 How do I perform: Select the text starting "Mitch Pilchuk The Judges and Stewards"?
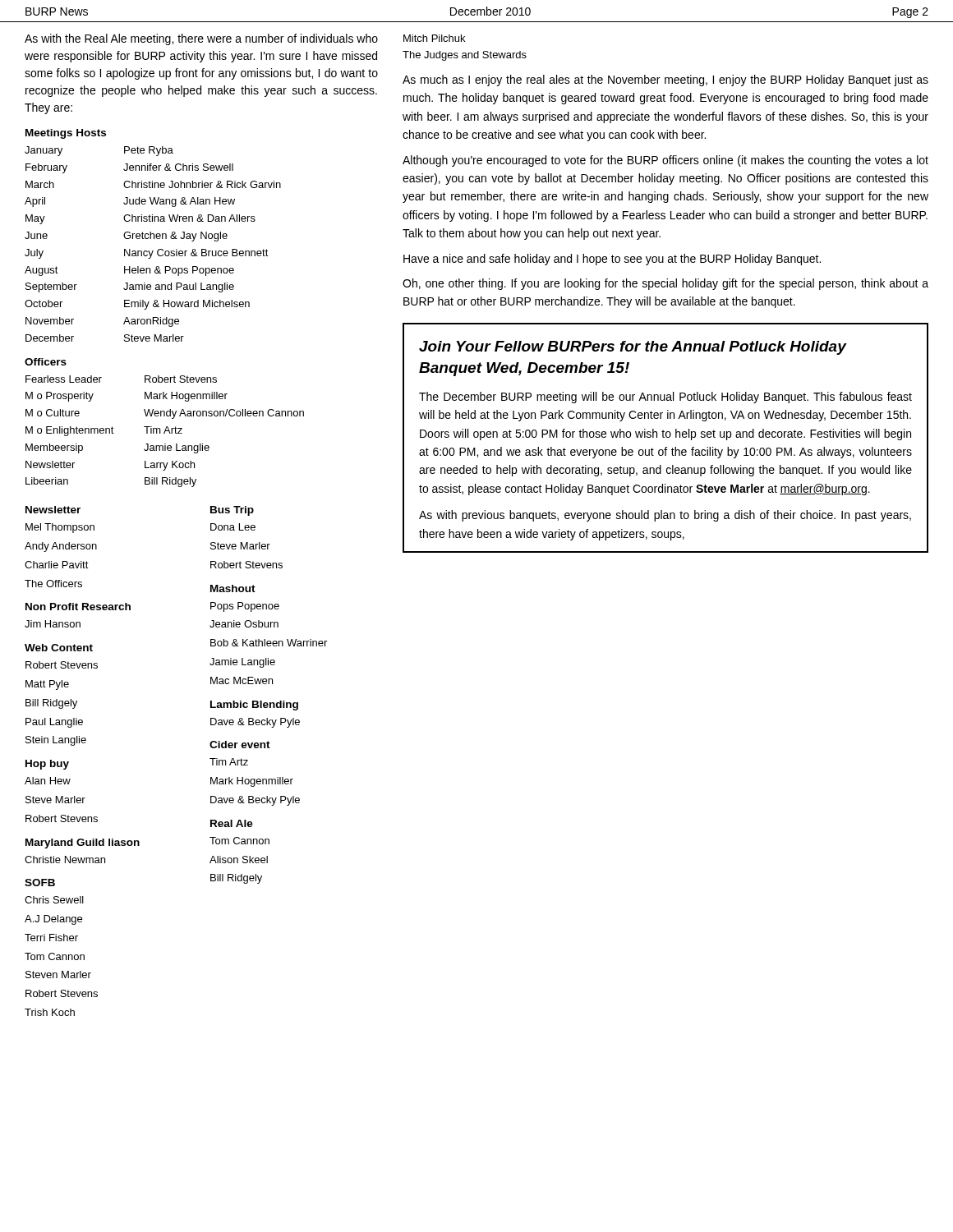click(x=465, y=46)
